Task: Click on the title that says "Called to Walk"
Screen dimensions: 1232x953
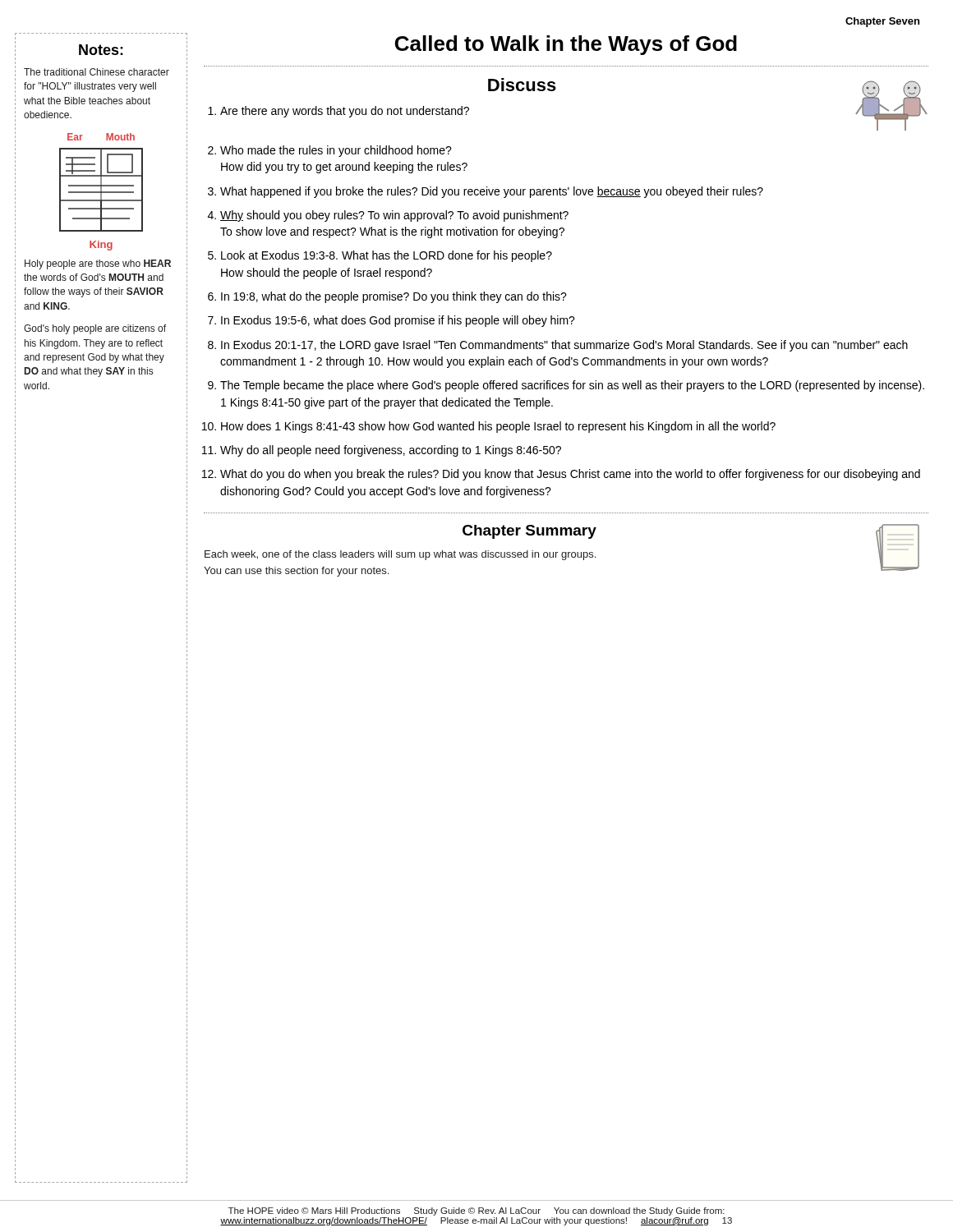Action: pyautogui.click(x=566, y=43)
